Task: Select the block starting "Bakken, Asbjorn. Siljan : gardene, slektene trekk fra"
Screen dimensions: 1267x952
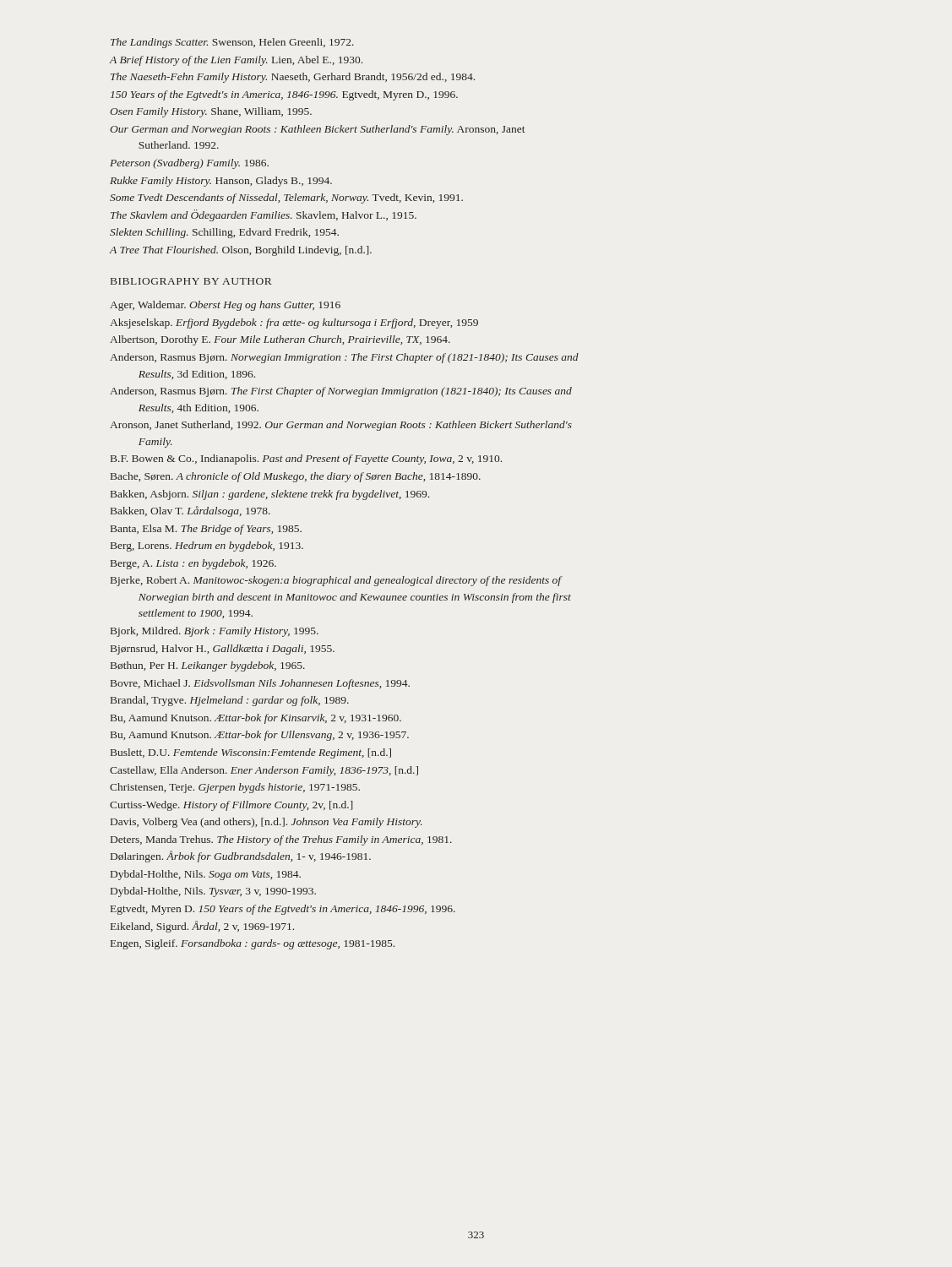Action: [270, 493]
